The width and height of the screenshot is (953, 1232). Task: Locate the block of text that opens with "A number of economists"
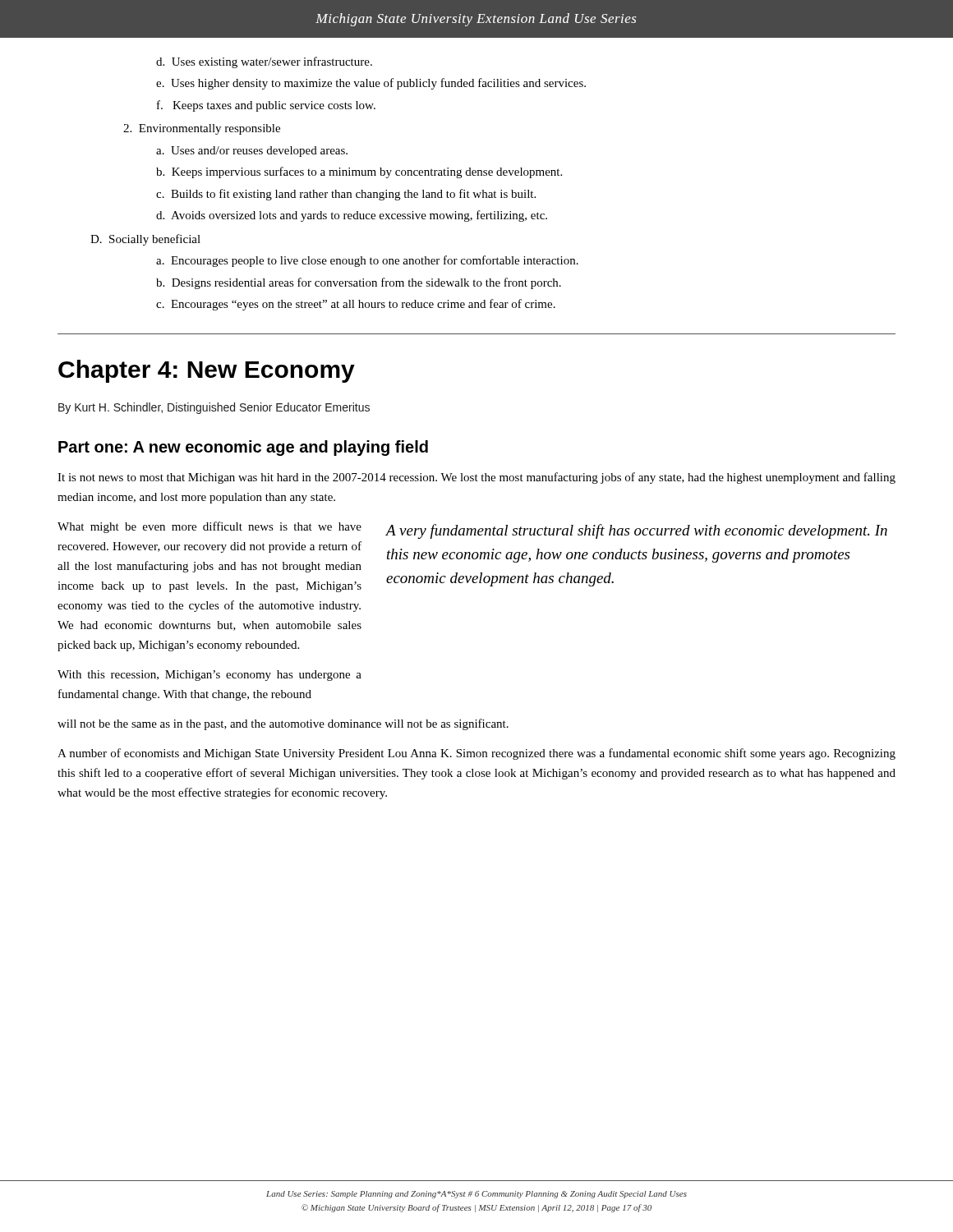(x=476, y=772)
